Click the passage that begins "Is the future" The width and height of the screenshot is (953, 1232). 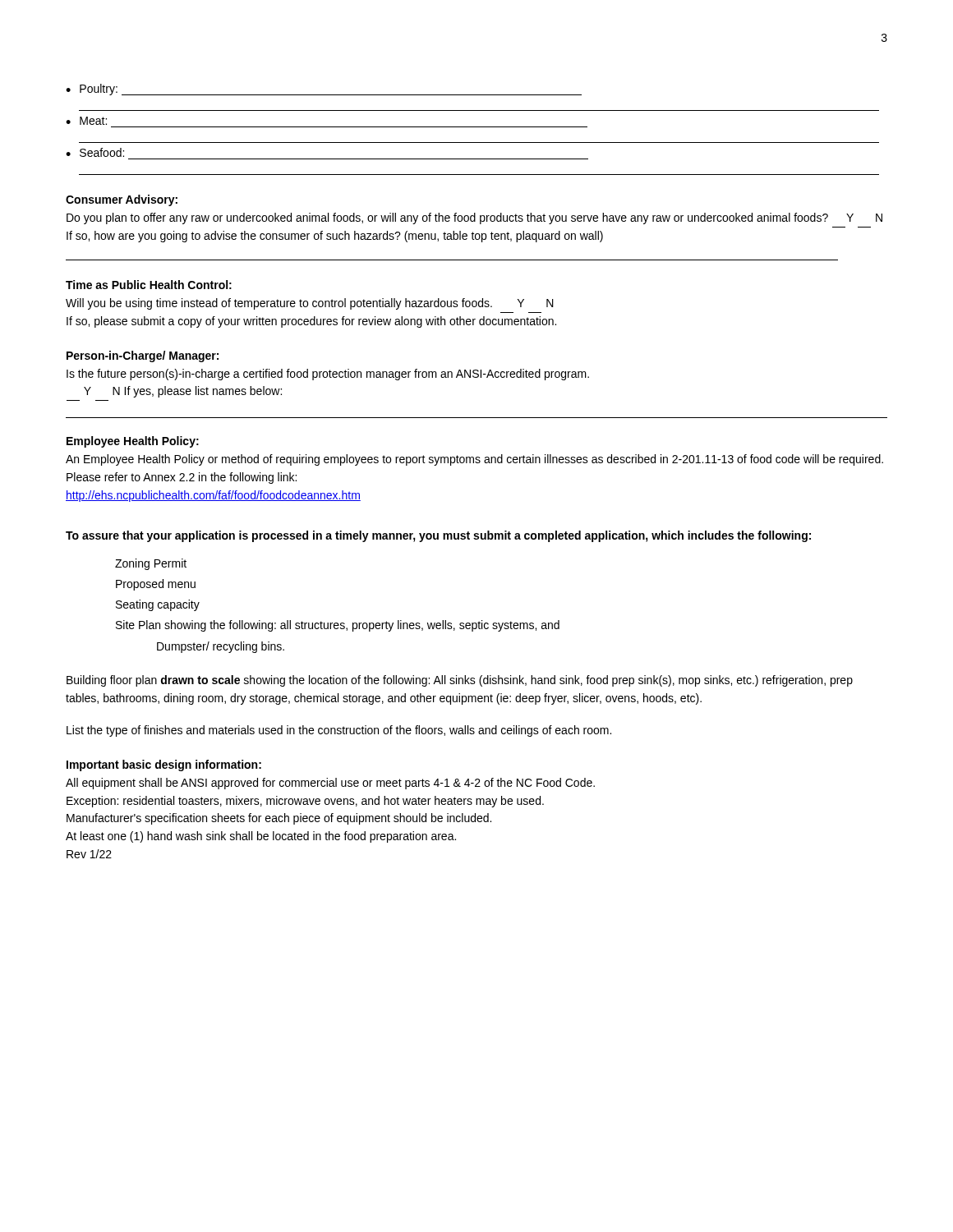tap(328, 384)
